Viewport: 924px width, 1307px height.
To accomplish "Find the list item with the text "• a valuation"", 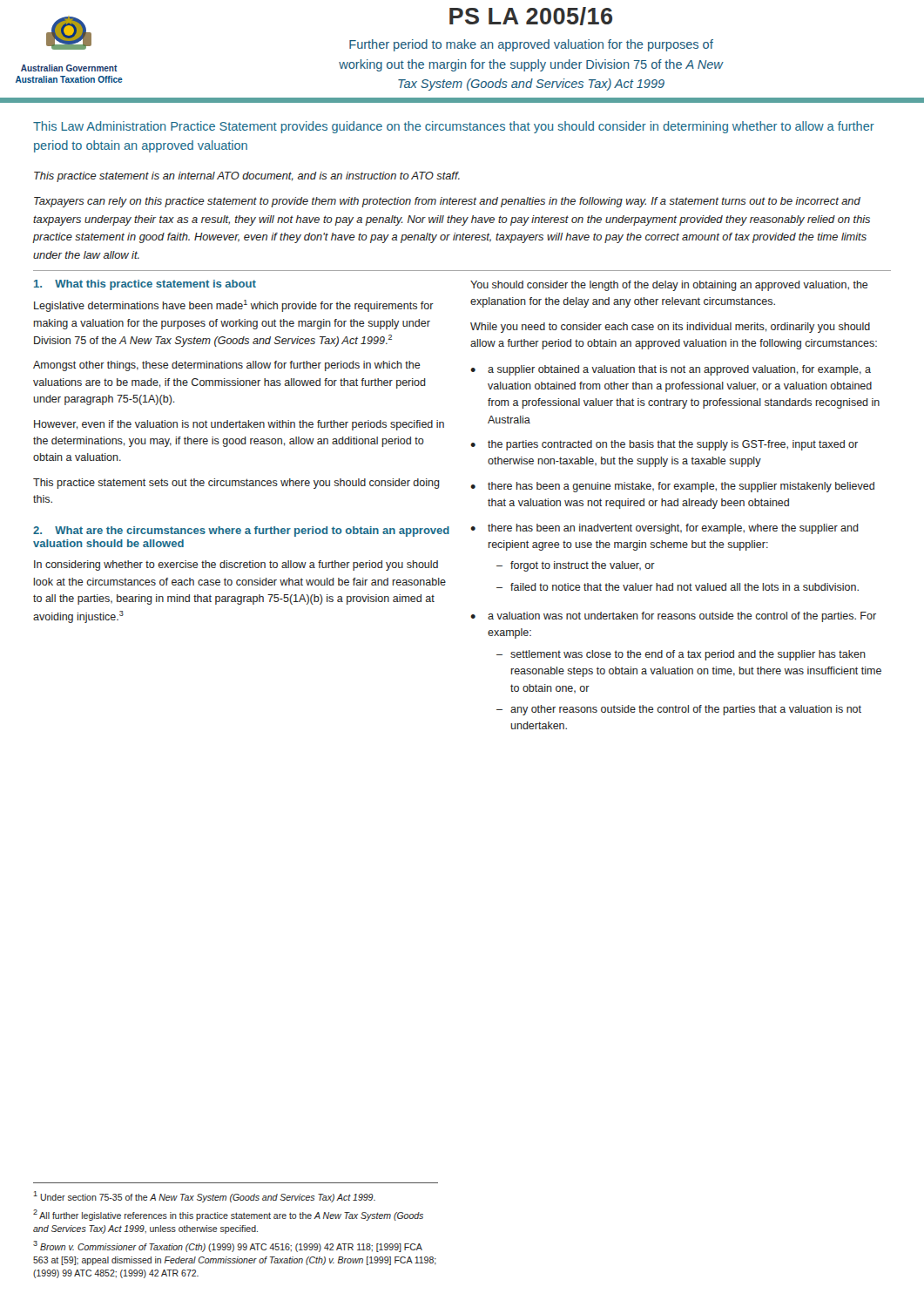I will coord(681,674).
